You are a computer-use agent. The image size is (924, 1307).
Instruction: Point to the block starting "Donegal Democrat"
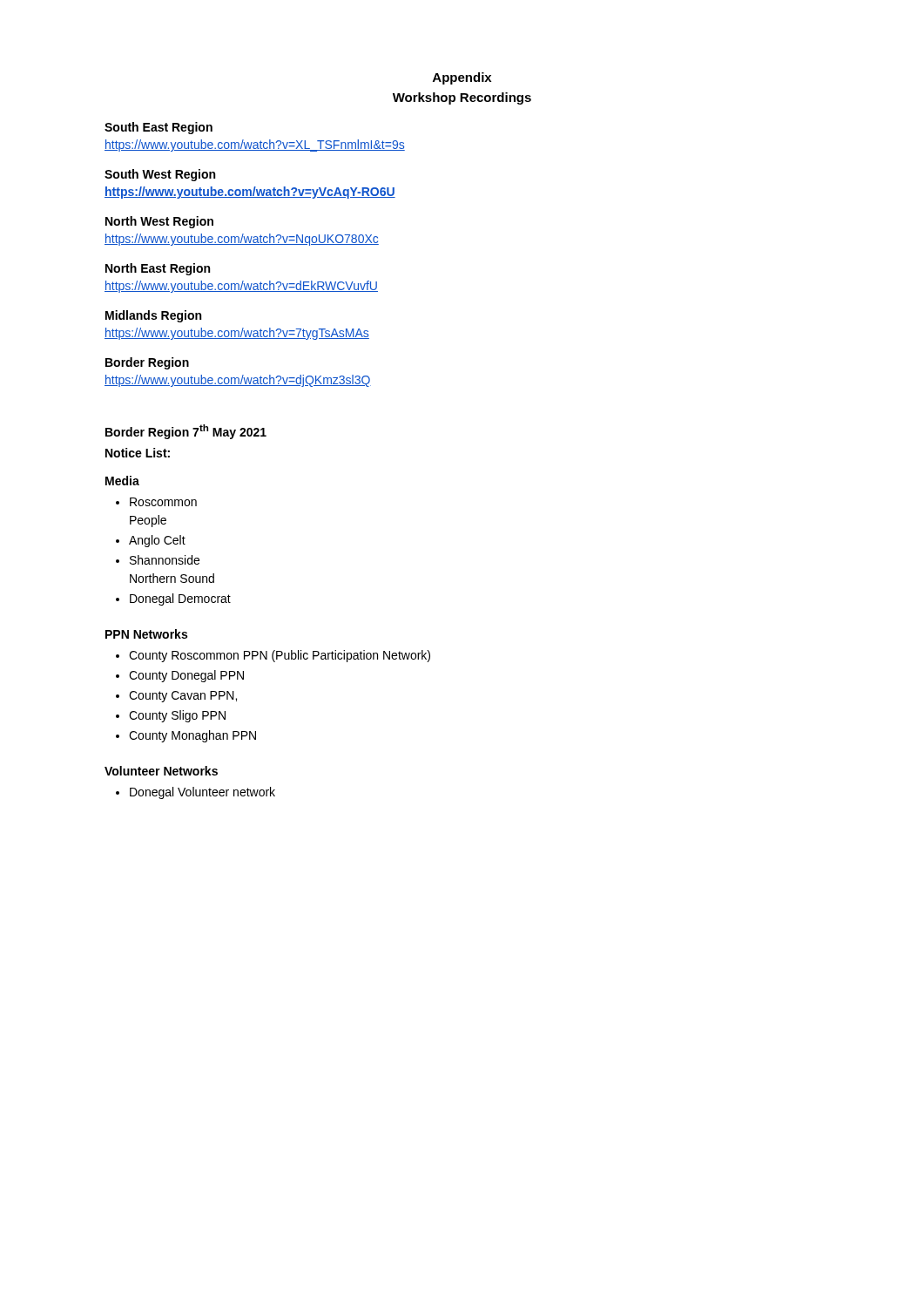pyautogui.click(x=180, y=598)
